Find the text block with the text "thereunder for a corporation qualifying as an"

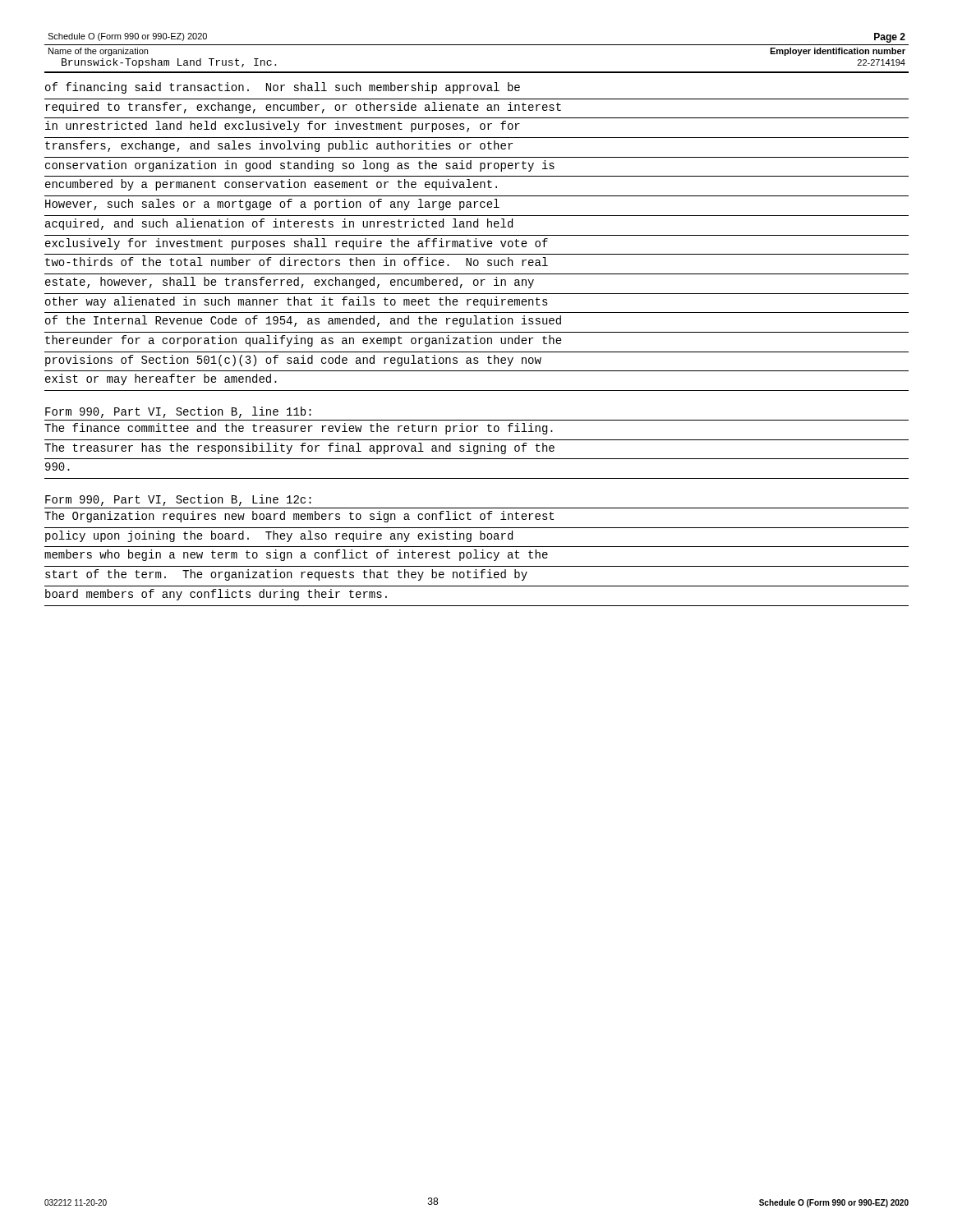[476, 342]
